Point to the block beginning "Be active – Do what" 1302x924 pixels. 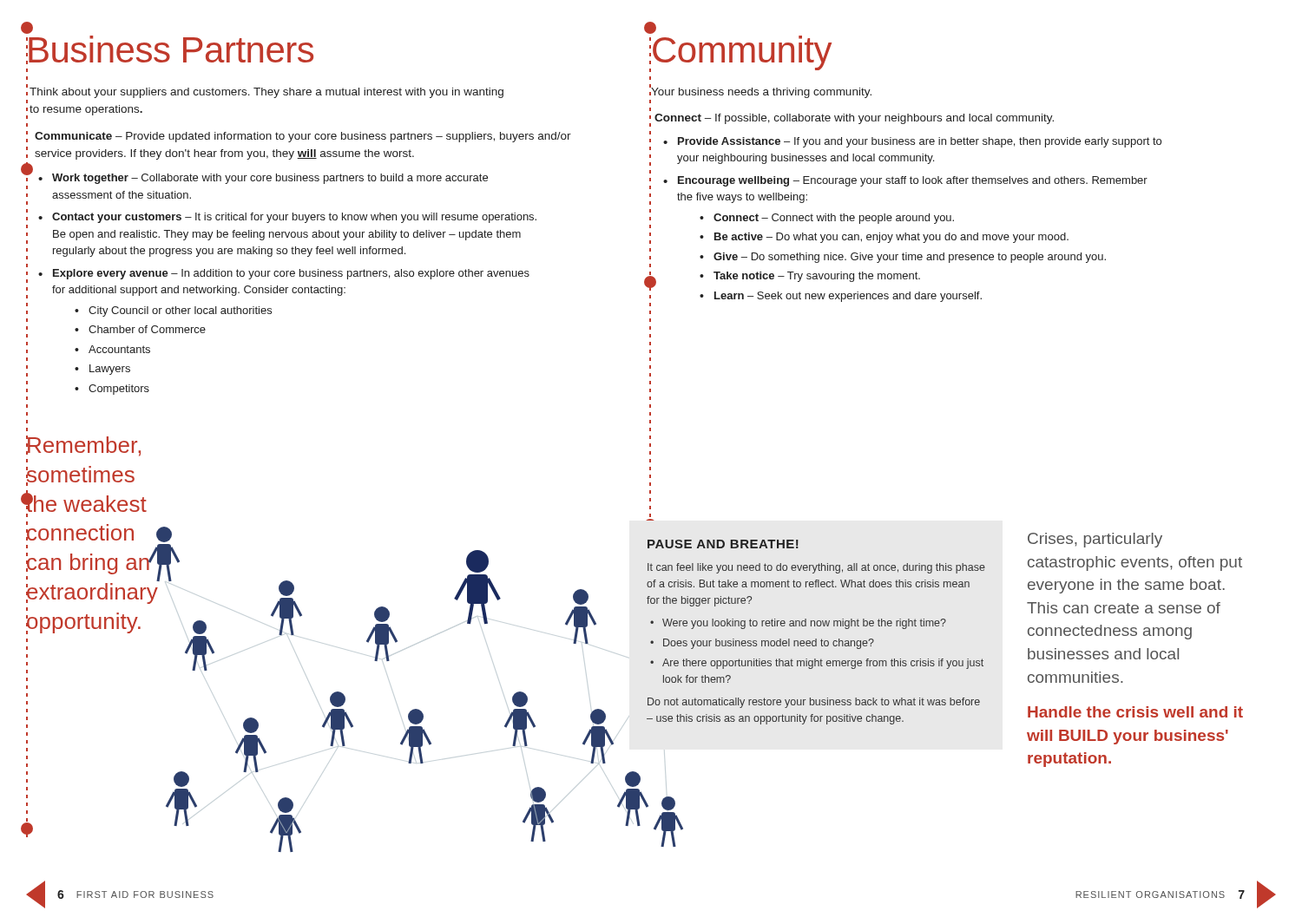(x=891, y=236)
